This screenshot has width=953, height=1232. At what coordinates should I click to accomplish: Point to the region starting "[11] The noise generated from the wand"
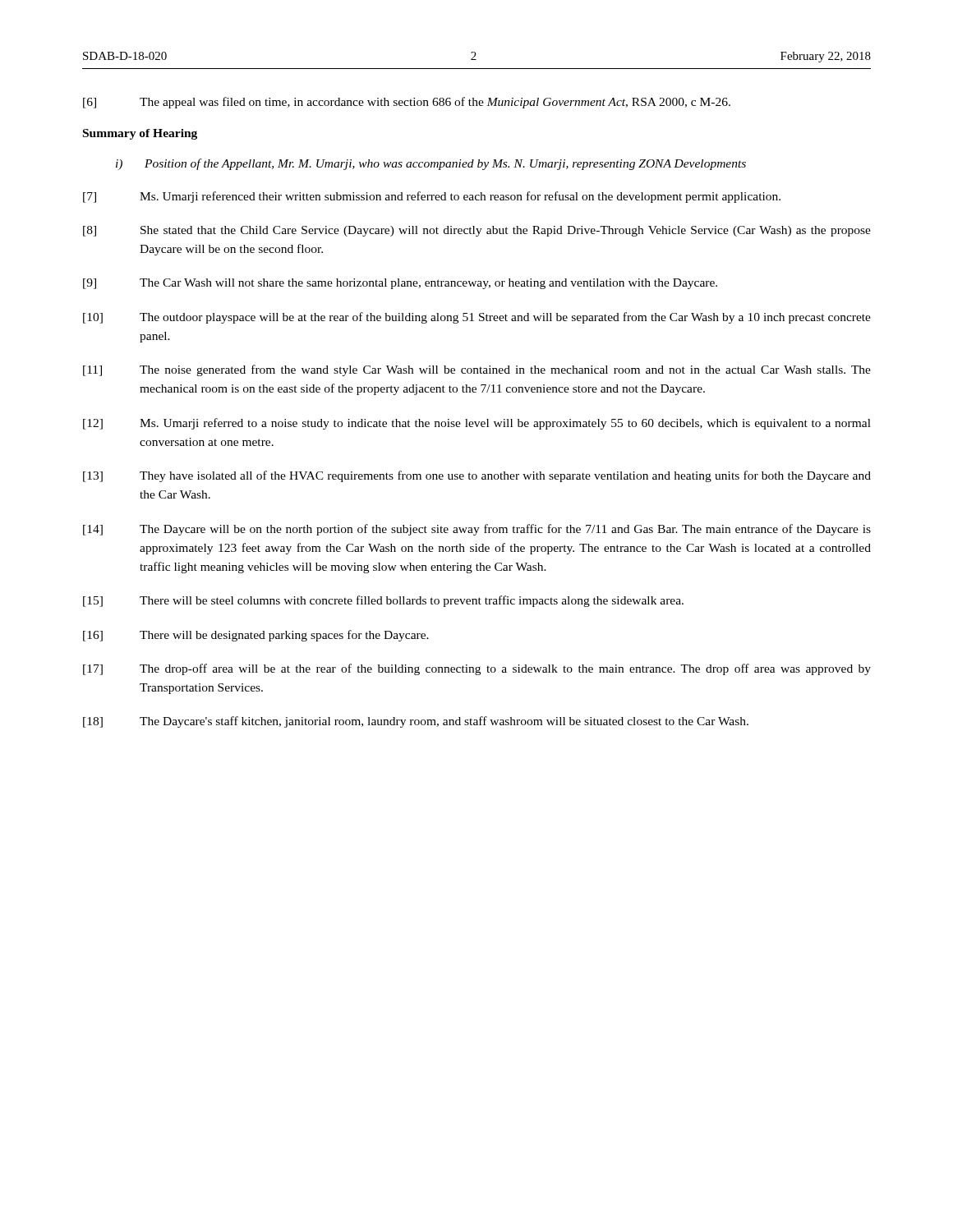[x=476, y=379]
